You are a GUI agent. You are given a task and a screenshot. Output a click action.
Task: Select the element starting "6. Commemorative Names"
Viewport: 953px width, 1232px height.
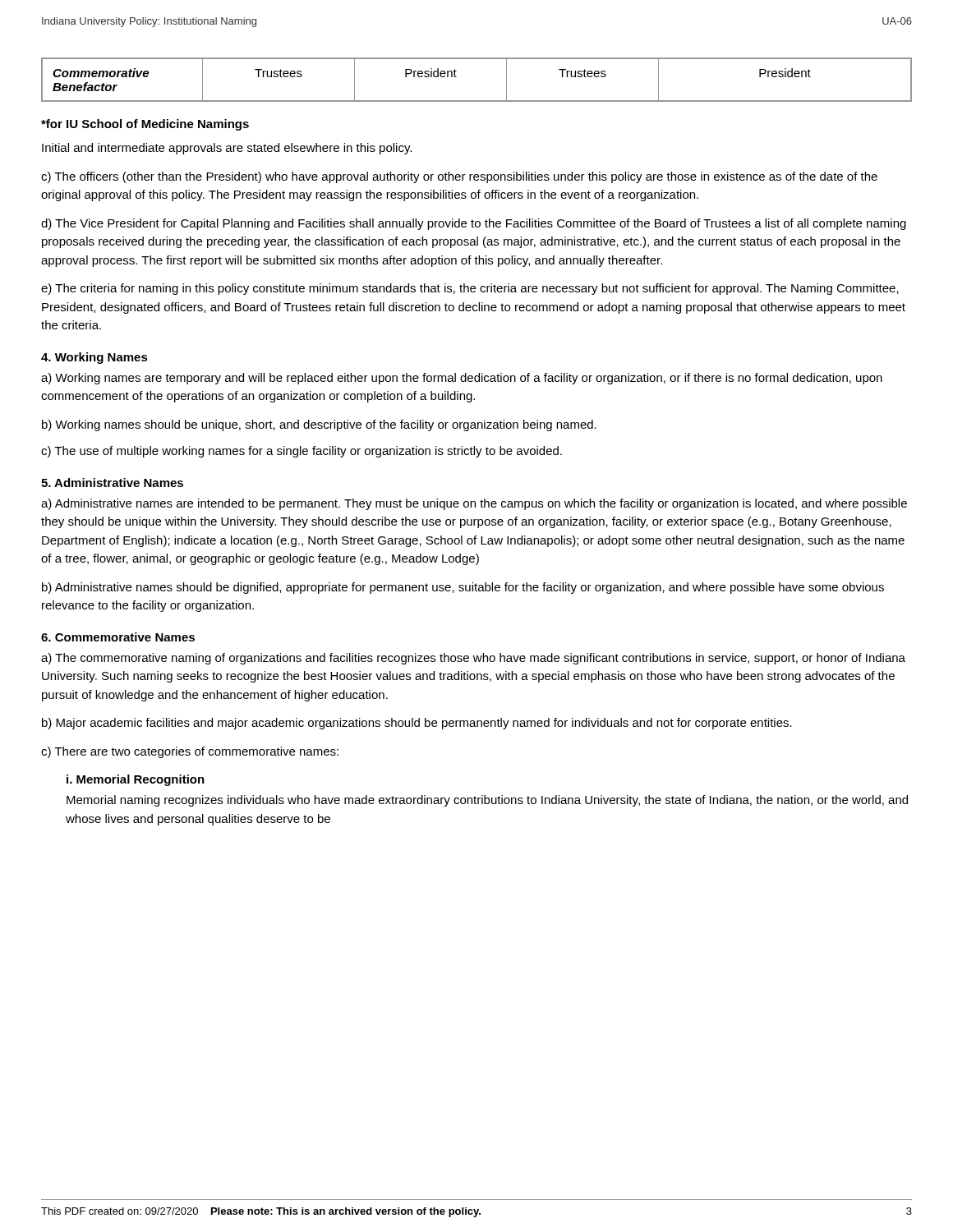[118, 637]
